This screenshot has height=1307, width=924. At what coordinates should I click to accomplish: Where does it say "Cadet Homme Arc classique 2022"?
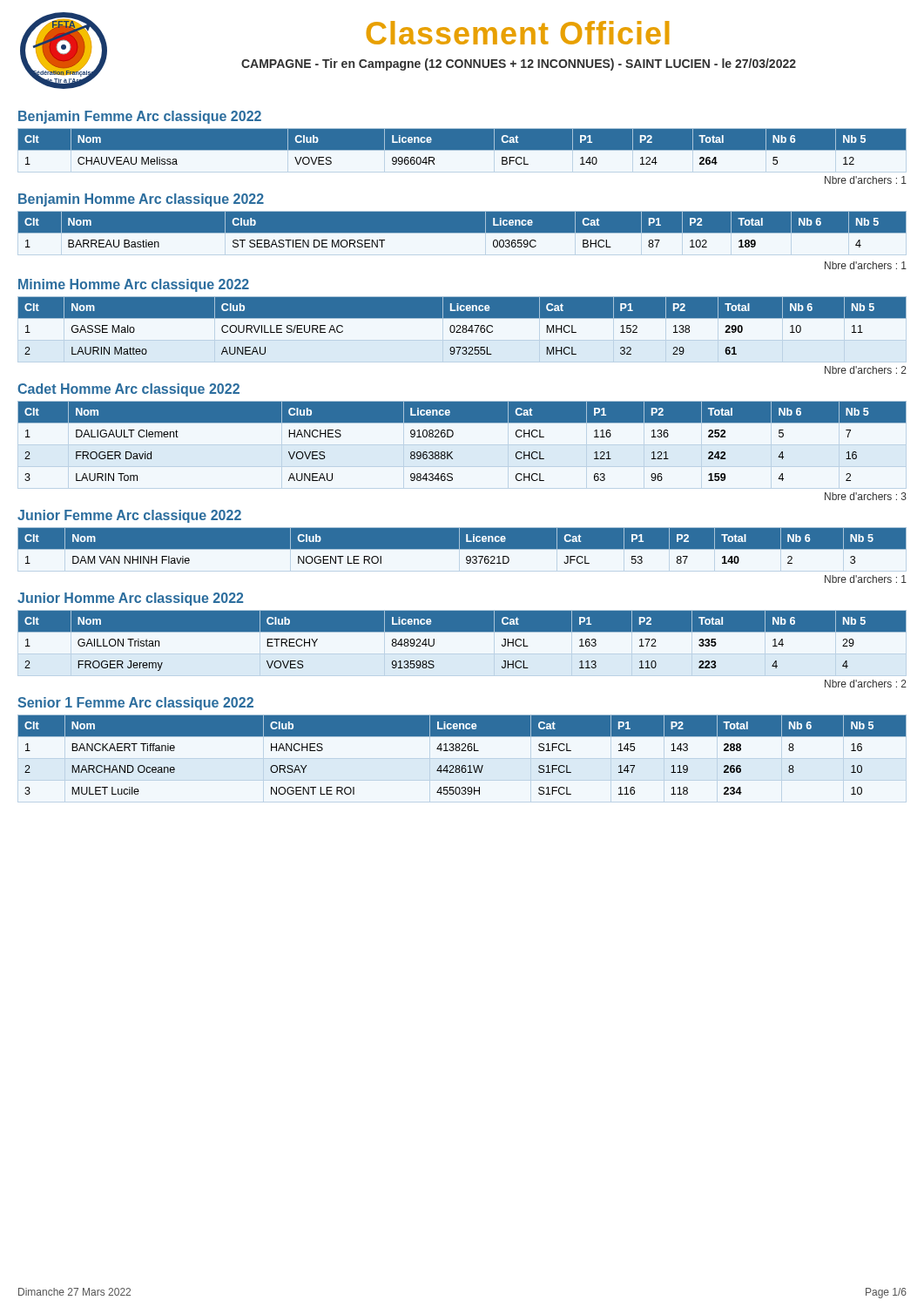click(462, 389)
